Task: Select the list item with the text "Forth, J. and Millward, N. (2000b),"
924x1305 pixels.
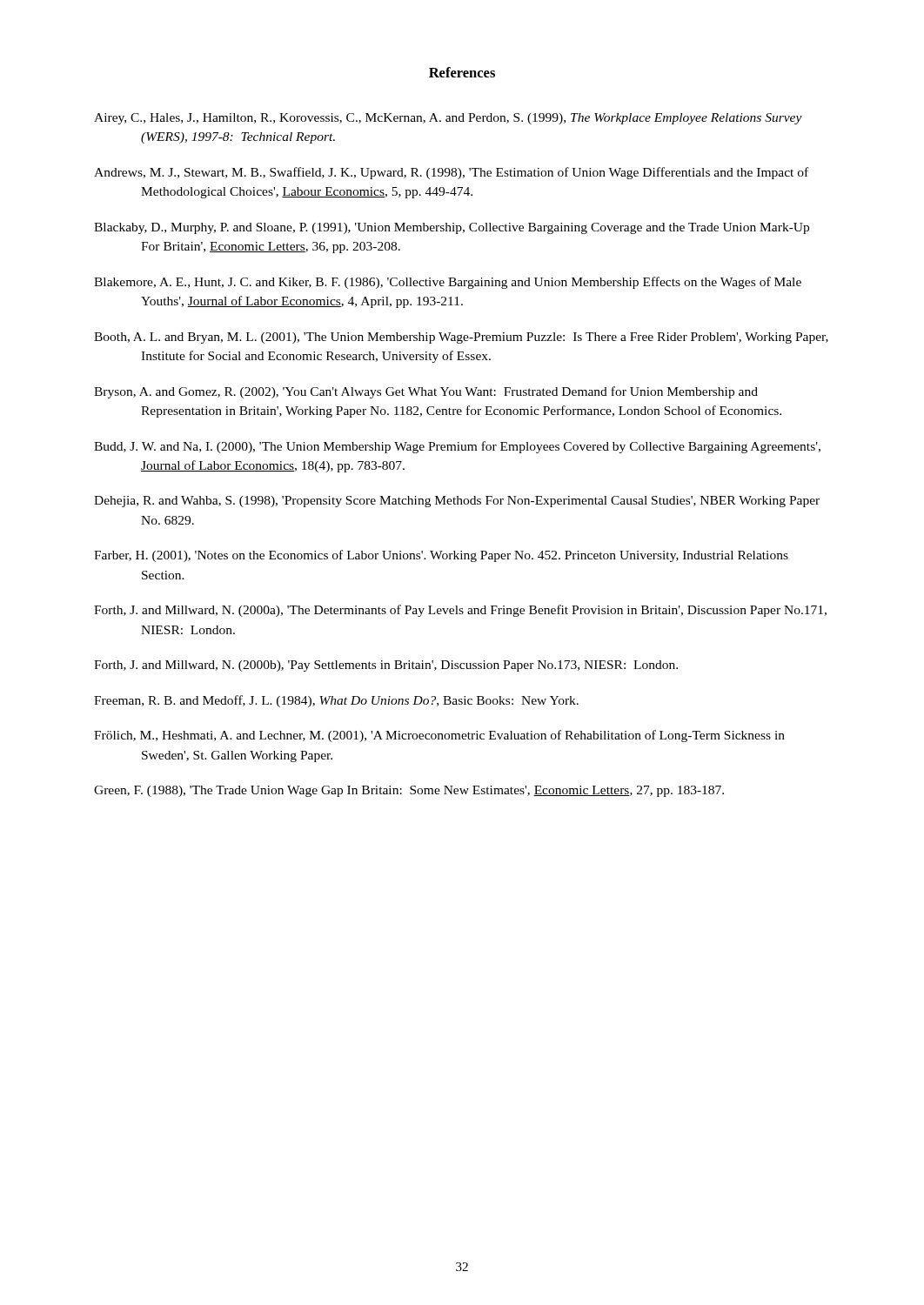Action: [386, 665]
